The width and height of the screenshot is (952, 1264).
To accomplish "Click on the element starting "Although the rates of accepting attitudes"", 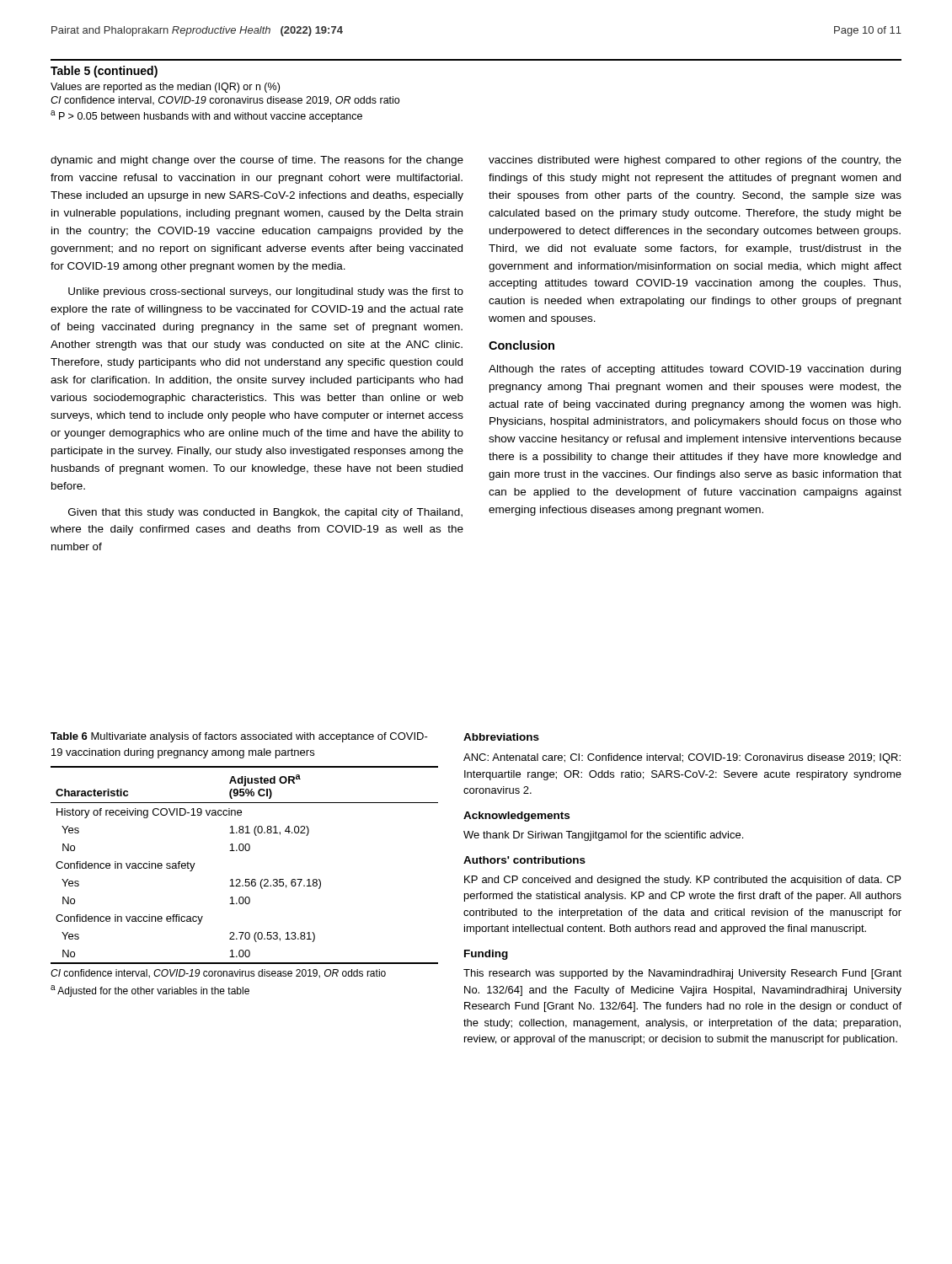I will [x=695, y=440].
